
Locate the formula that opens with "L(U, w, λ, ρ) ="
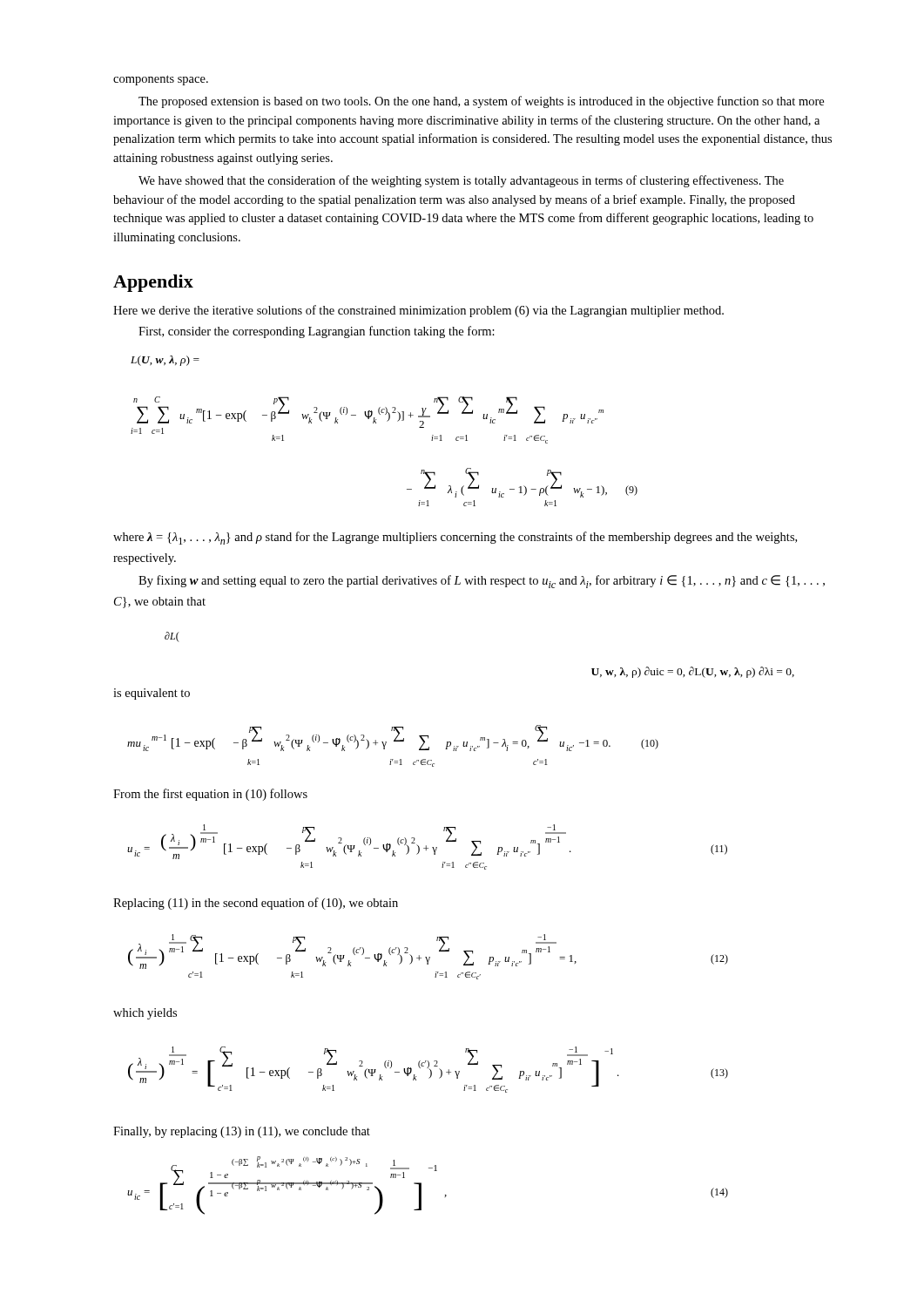pyautogui.click(x=475, y=434)
